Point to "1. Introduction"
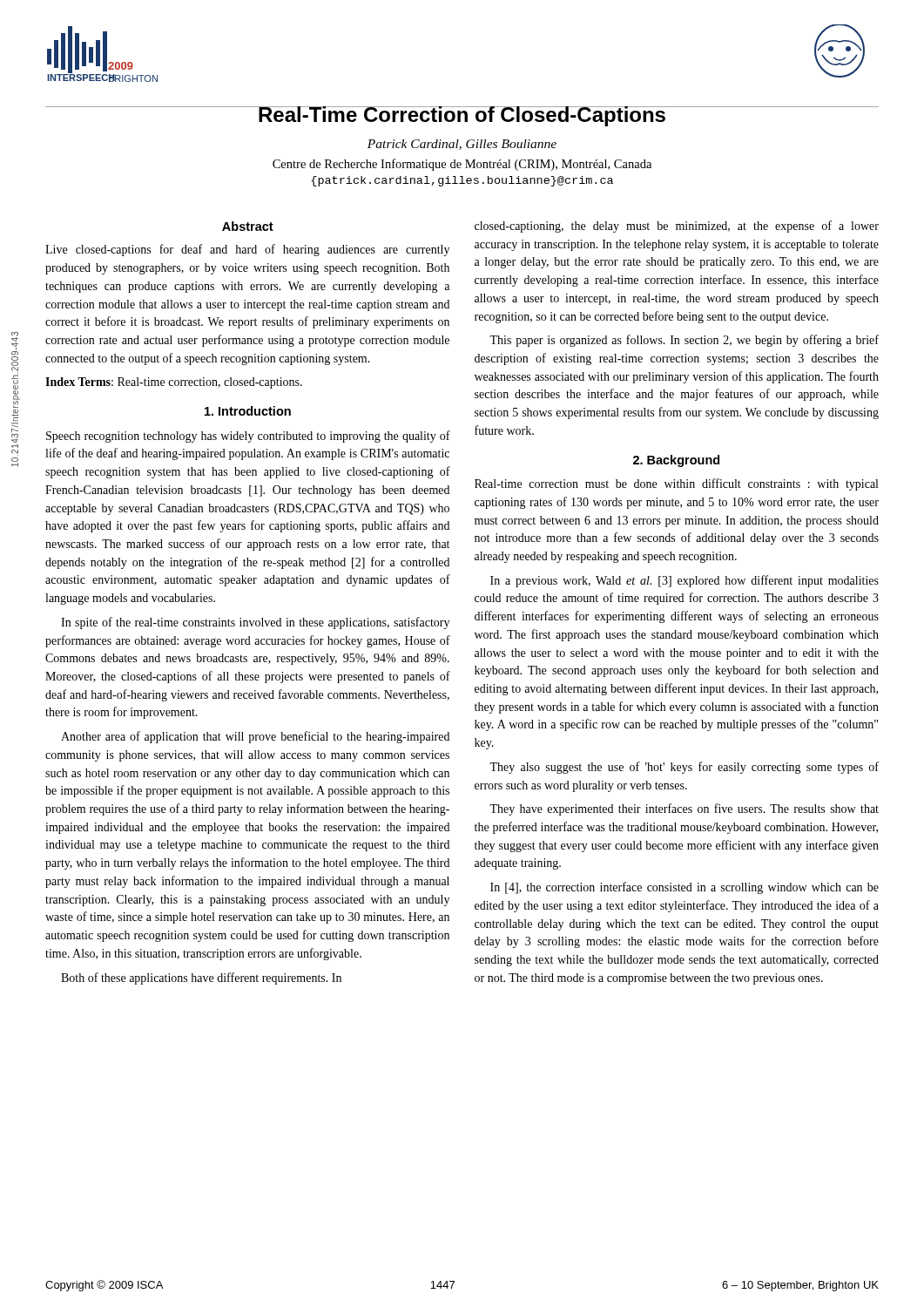This screenshot has height=1307, width=924. point(248,411)
